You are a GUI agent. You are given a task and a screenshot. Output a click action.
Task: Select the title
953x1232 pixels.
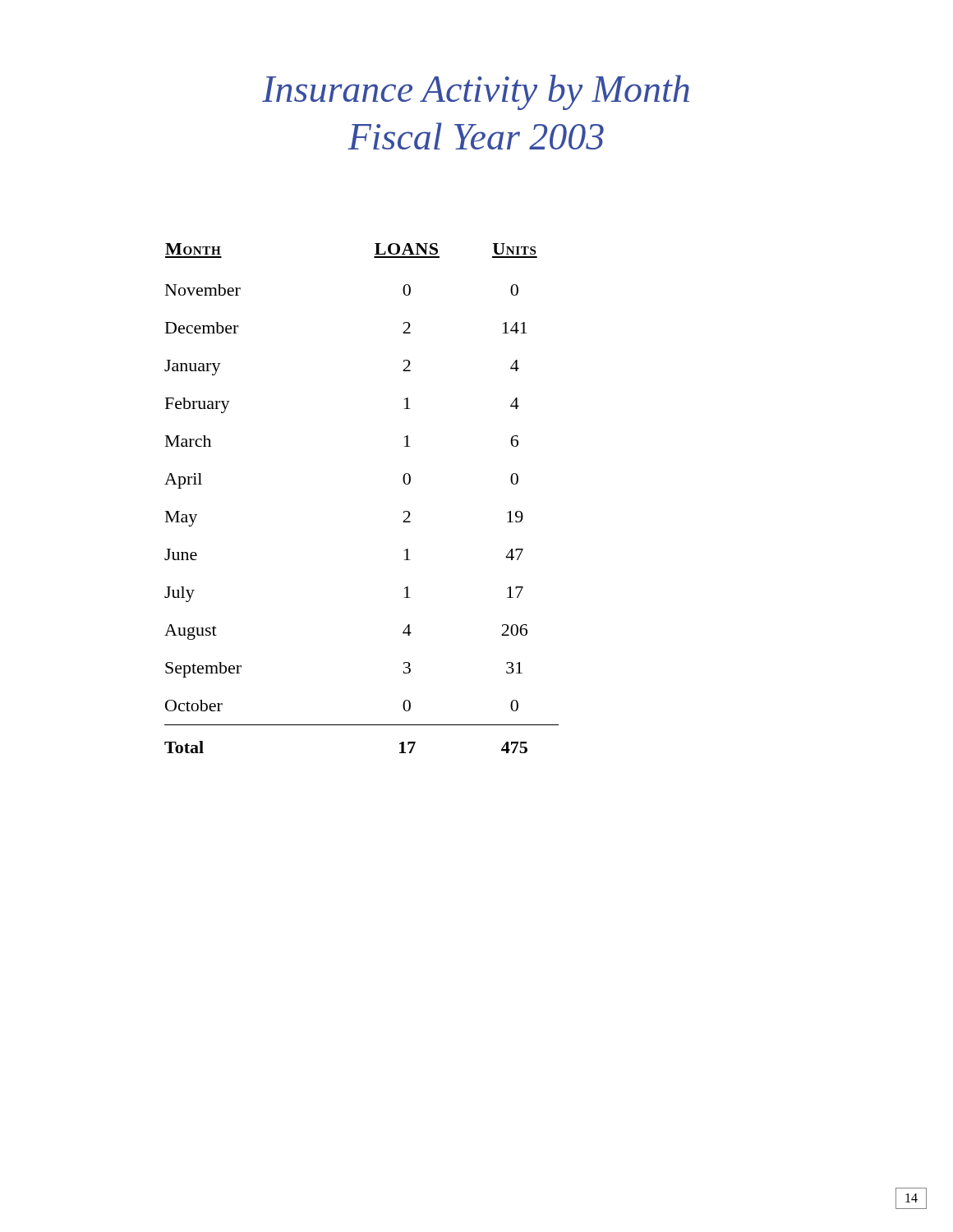click(476, 113)
